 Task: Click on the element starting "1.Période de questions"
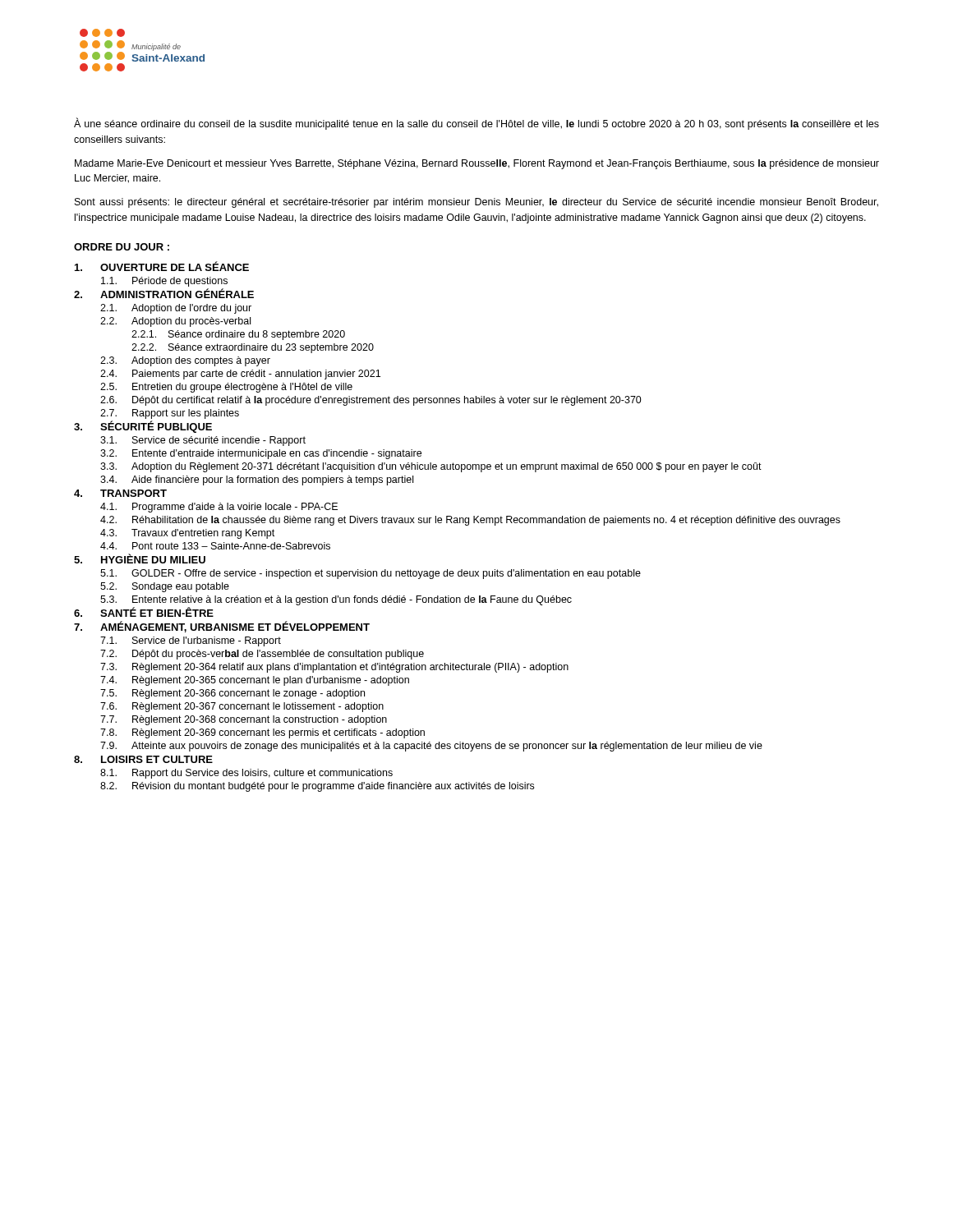164,280
